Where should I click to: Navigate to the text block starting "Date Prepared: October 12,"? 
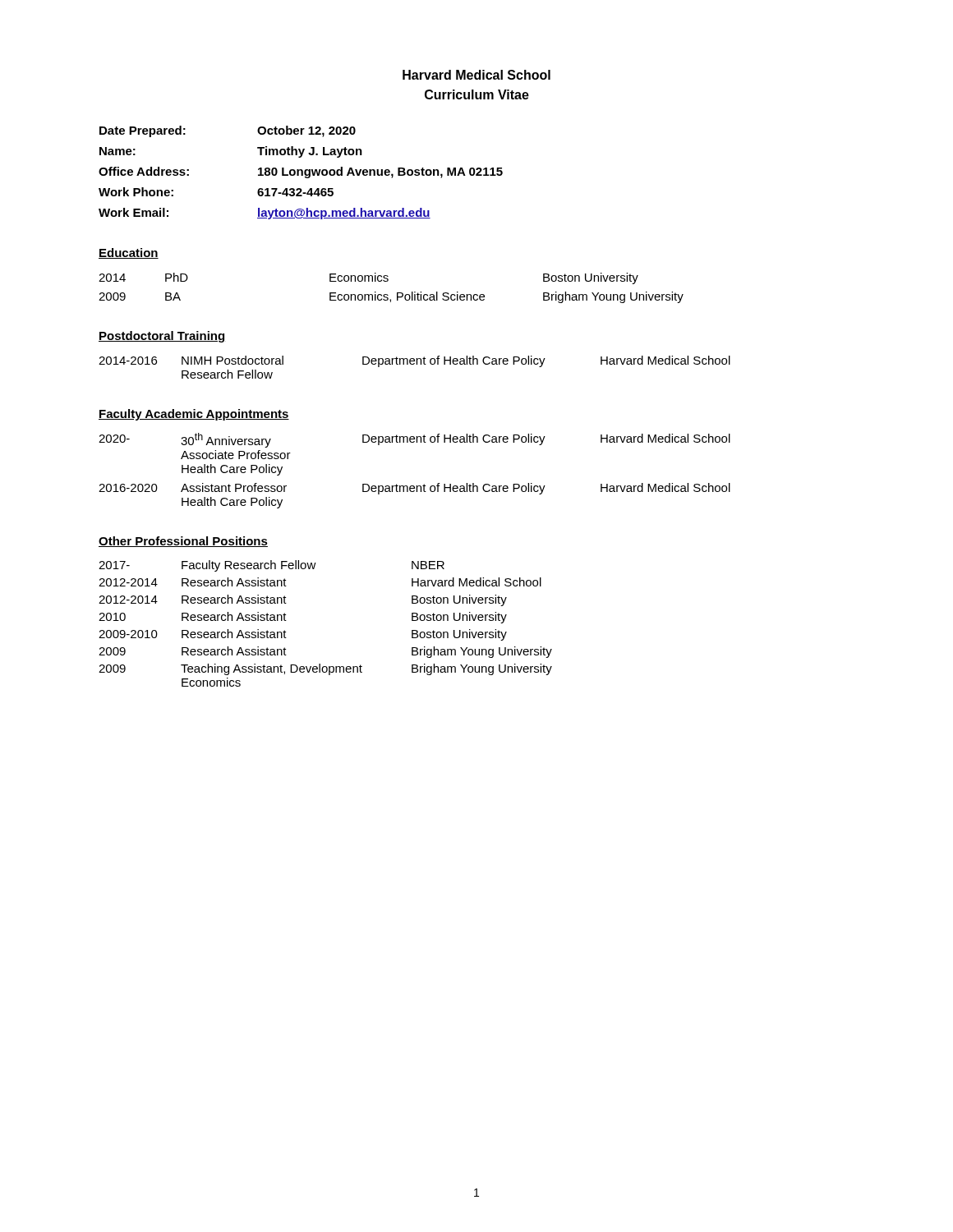476,171
